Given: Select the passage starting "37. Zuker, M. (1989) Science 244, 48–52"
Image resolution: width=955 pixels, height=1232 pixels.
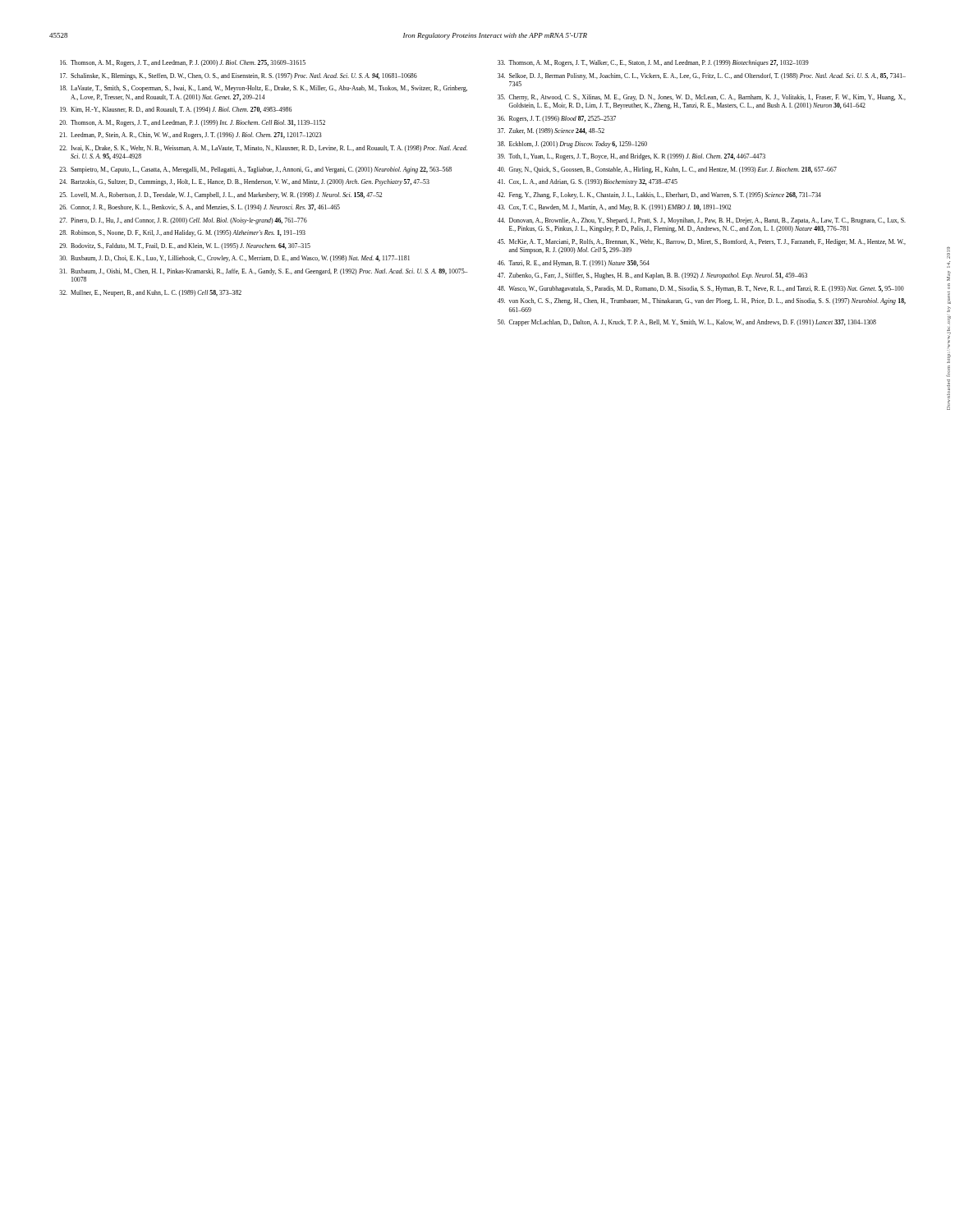Looking at the screenshot, I should tap(551, 131).
